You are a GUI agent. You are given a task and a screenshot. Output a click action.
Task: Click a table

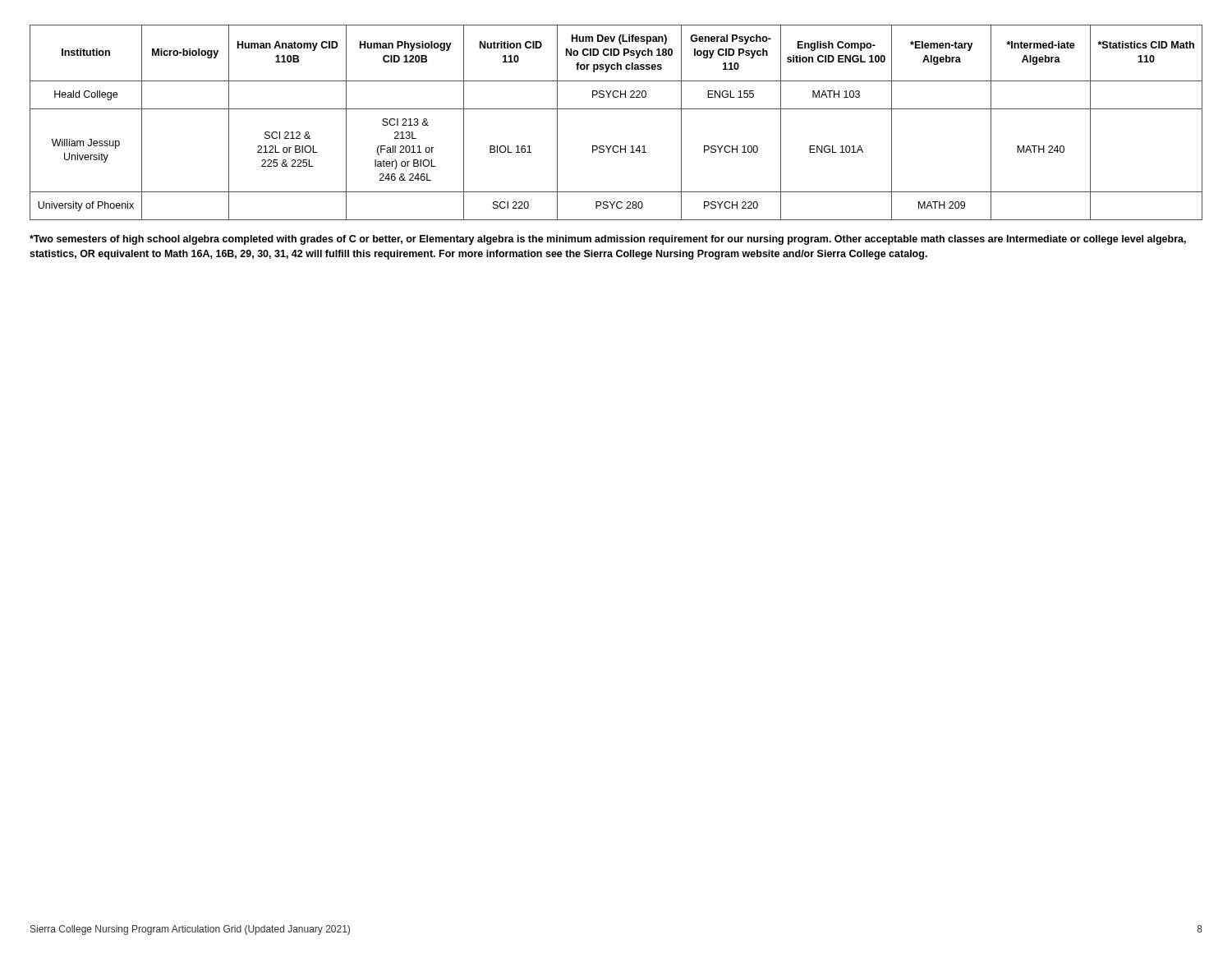click(x=616, y=122)
